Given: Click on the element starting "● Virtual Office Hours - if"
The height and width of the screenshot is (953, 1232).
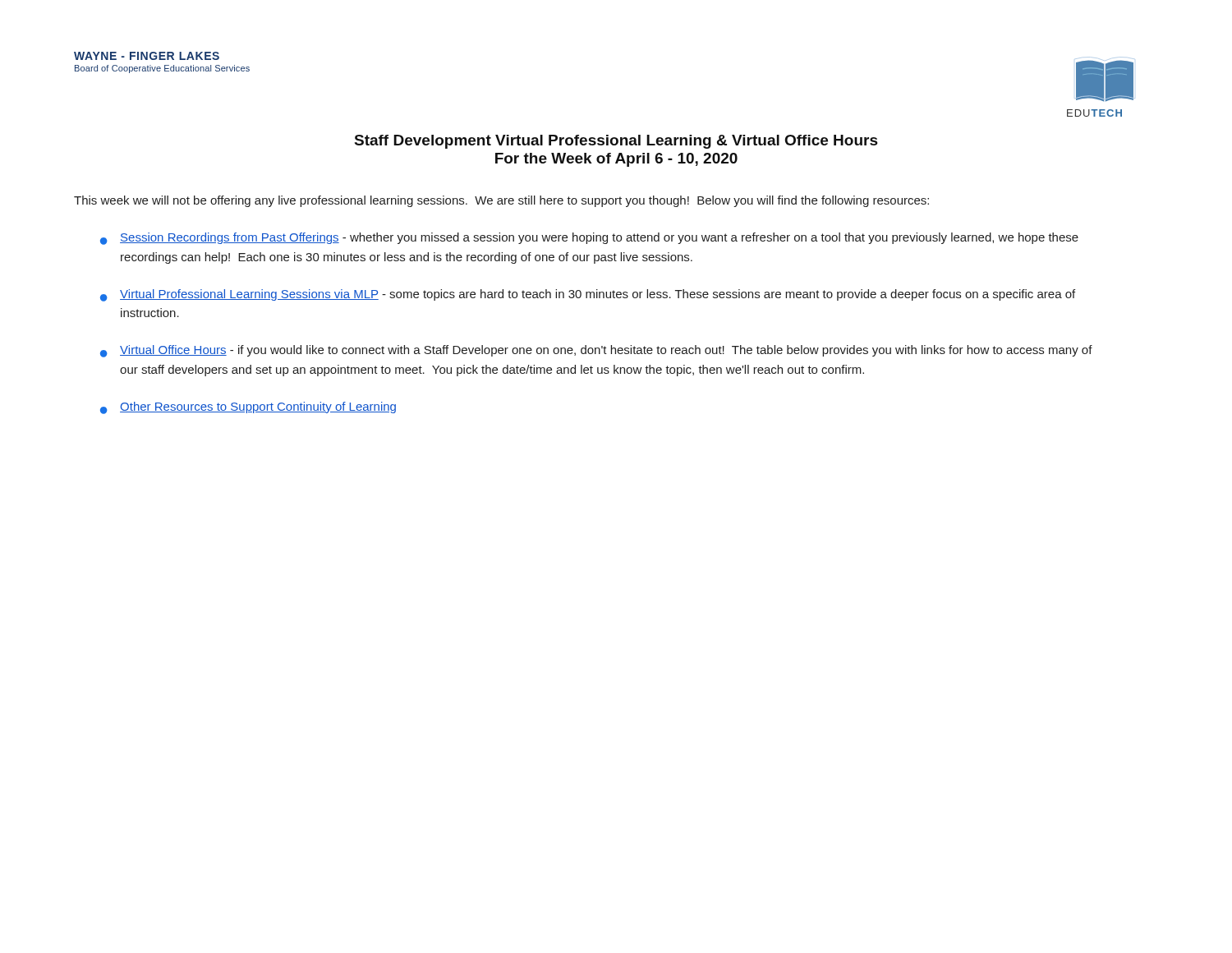Looking at the screenshot, I should pos(602,359).
